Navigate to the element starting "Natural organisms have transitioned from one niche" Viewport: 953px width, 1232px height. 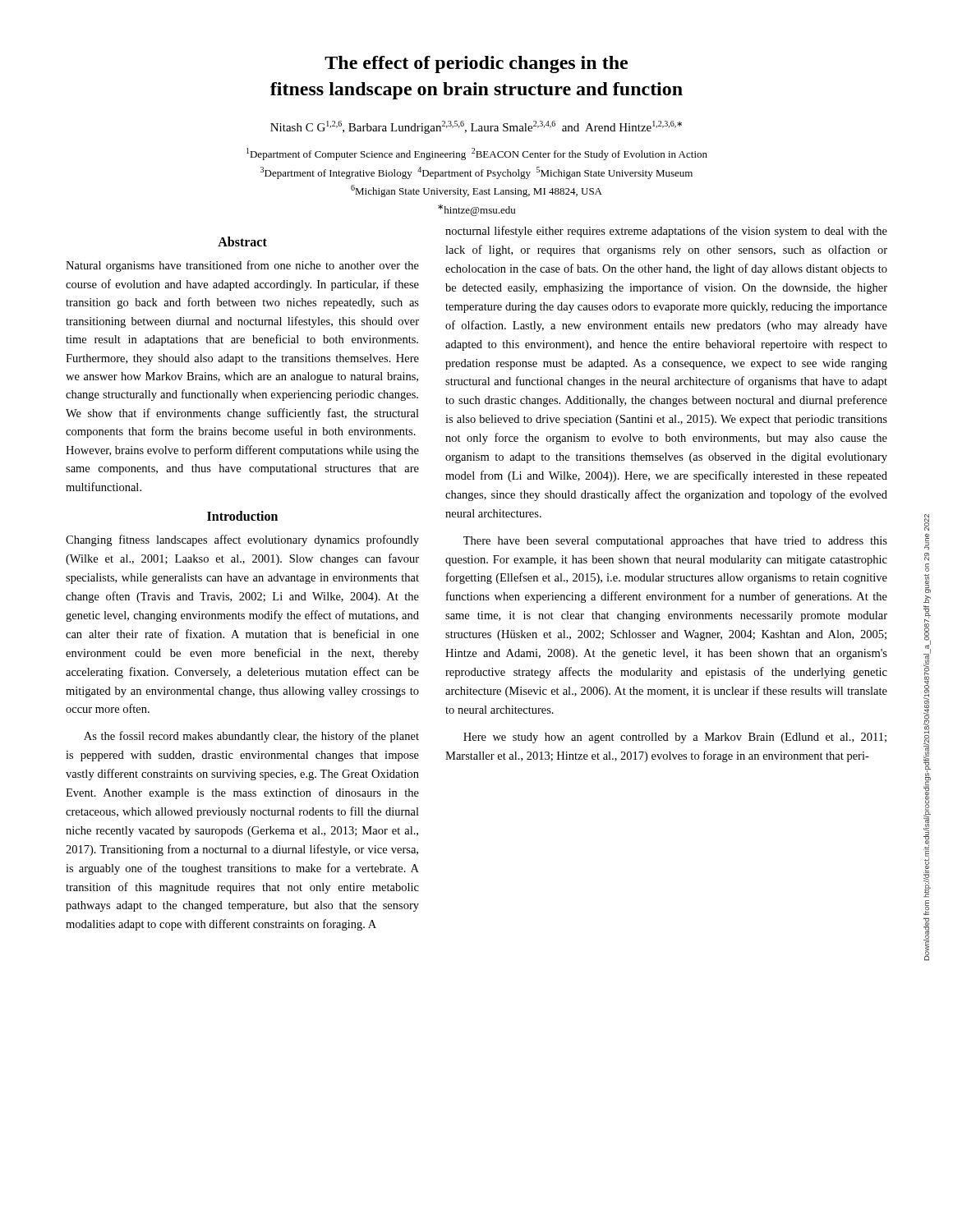pos(242,376)
